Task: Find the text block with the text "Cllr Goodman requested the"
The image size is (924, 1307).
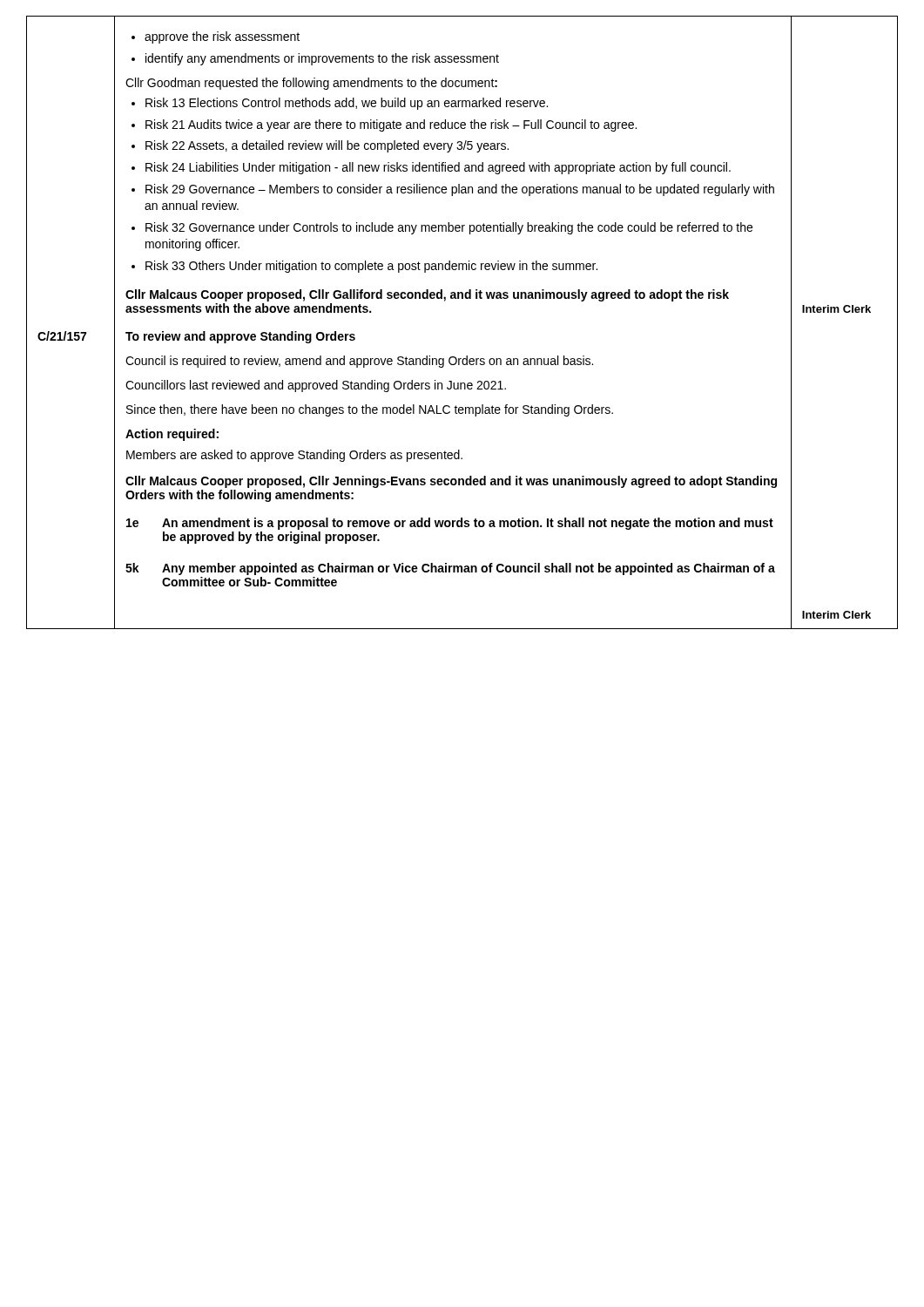Action: pyautogui.click(x=312, y=83)
